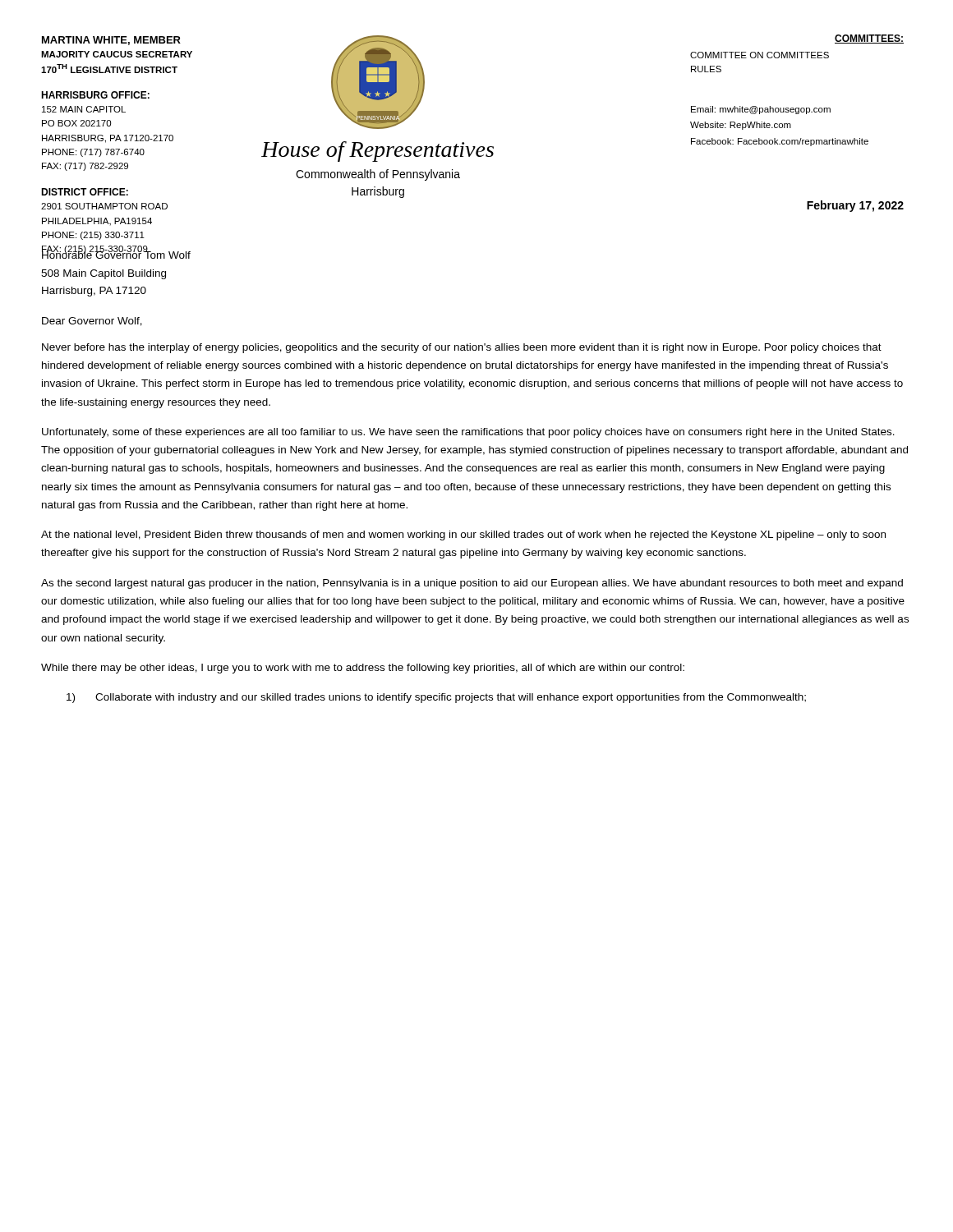Find the text starting "1) Collaborate with industry and"
This screenshot has height=1232, width=953.
pos(476,697)
